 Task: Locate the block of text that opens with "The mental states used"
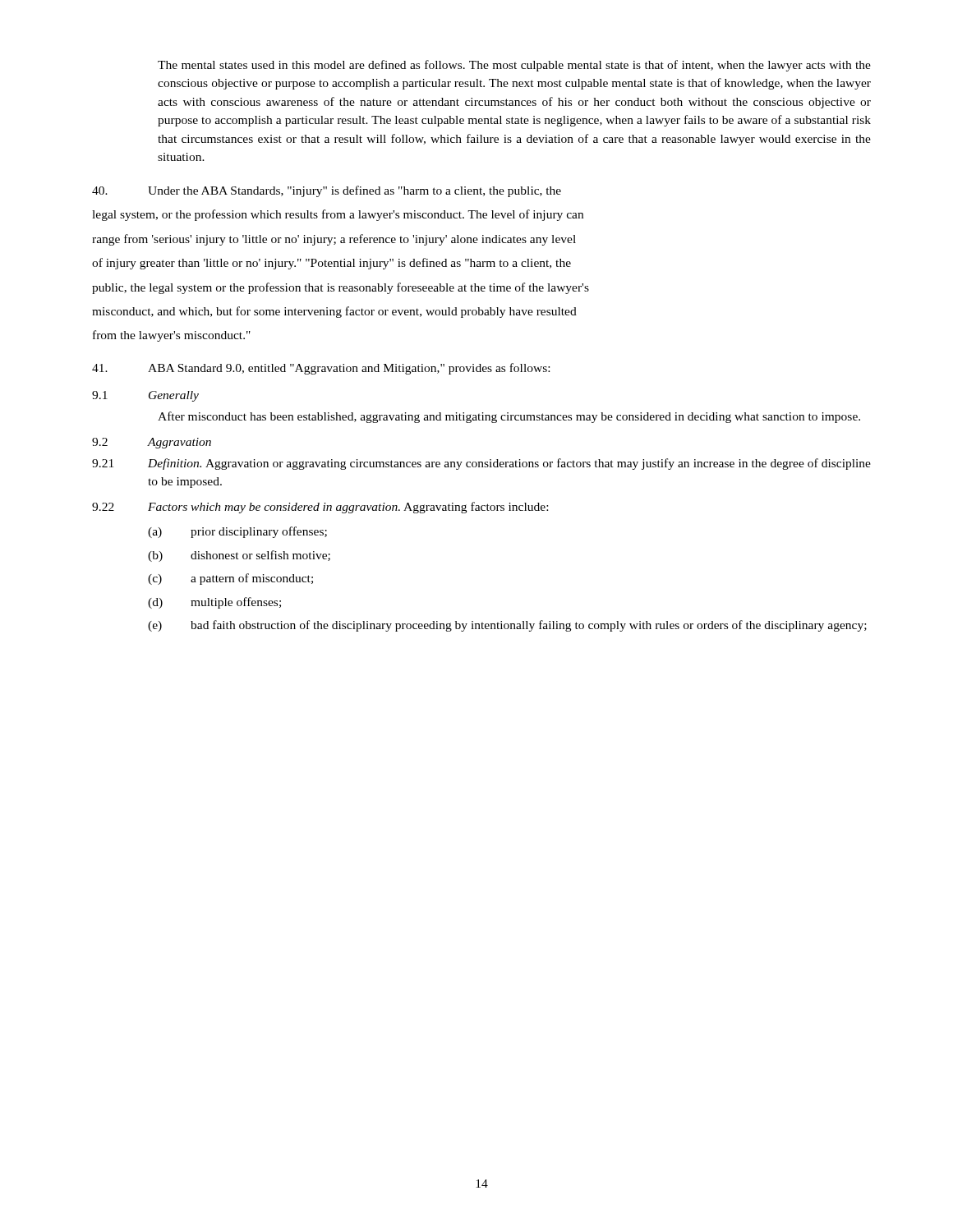point(514,111)
